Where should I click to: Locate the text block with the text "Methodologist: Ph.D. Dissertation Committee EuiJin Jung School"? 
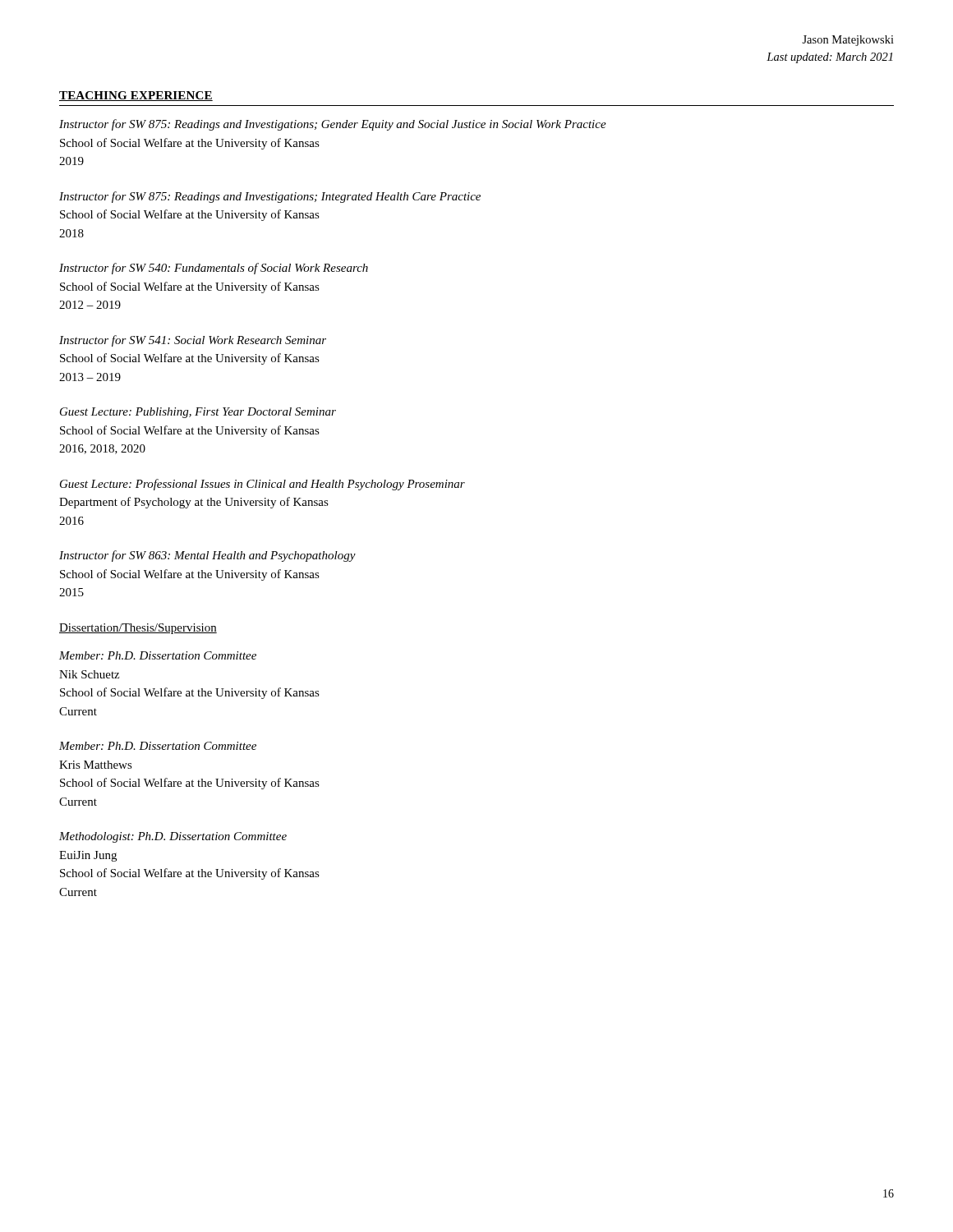pyautogui.click(x=173, y=837)
